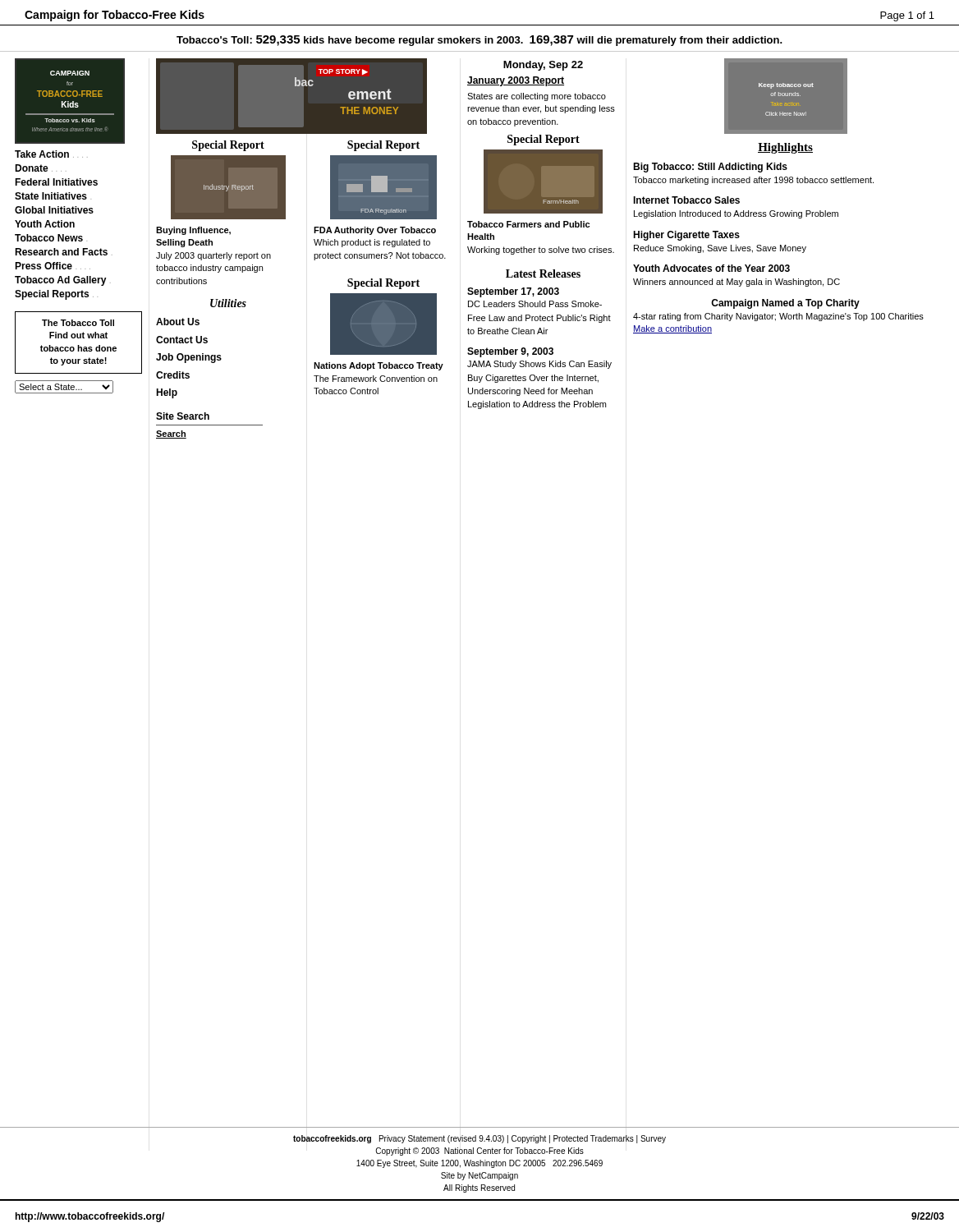Screen dimensions: 1232x959
Task: Find the section header containing "Latest Releases"
Action: (543, 274)
